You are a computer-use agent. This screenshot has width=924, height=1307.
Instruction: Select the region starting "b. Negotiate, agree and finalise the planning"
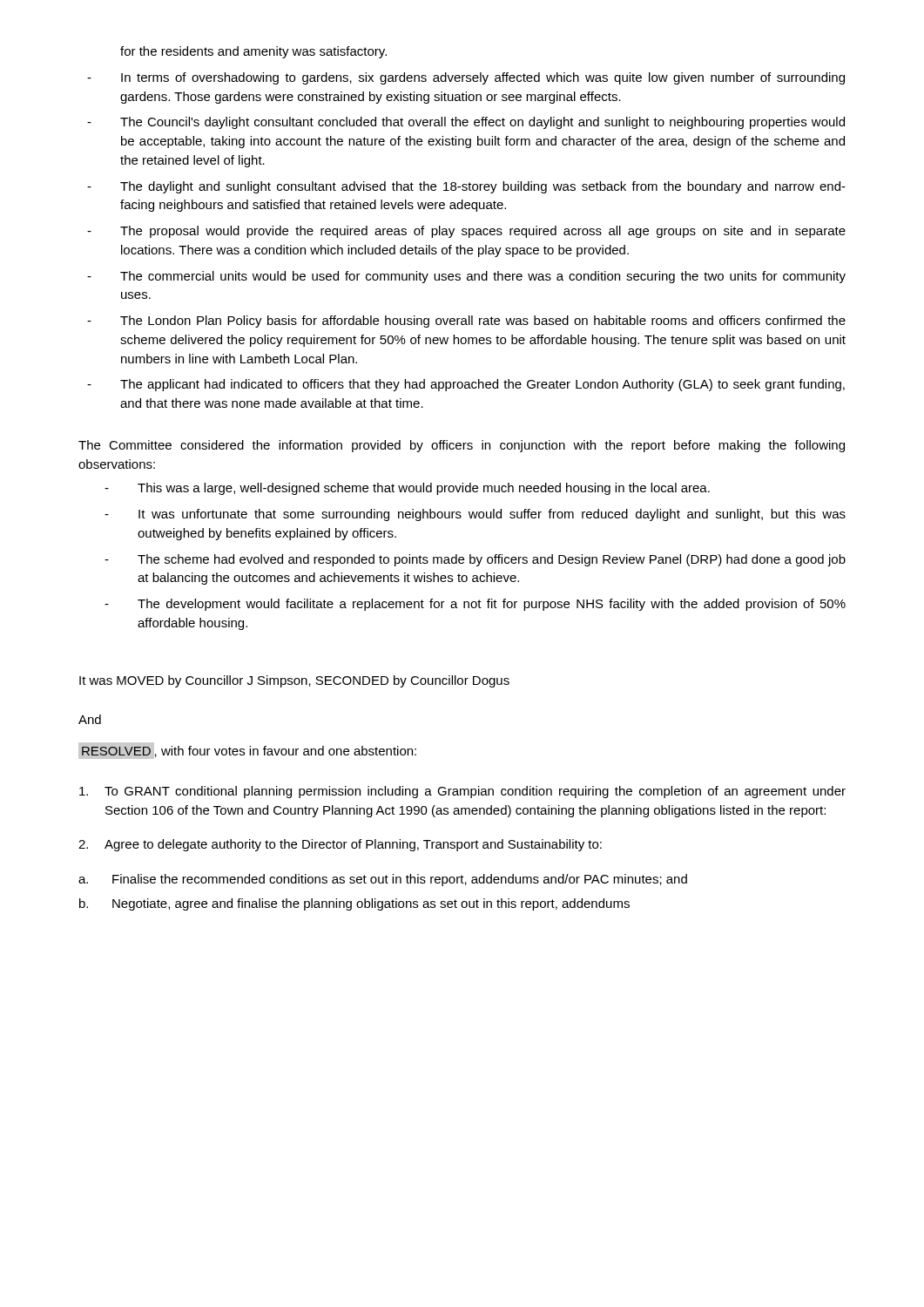tap(462, 903)
